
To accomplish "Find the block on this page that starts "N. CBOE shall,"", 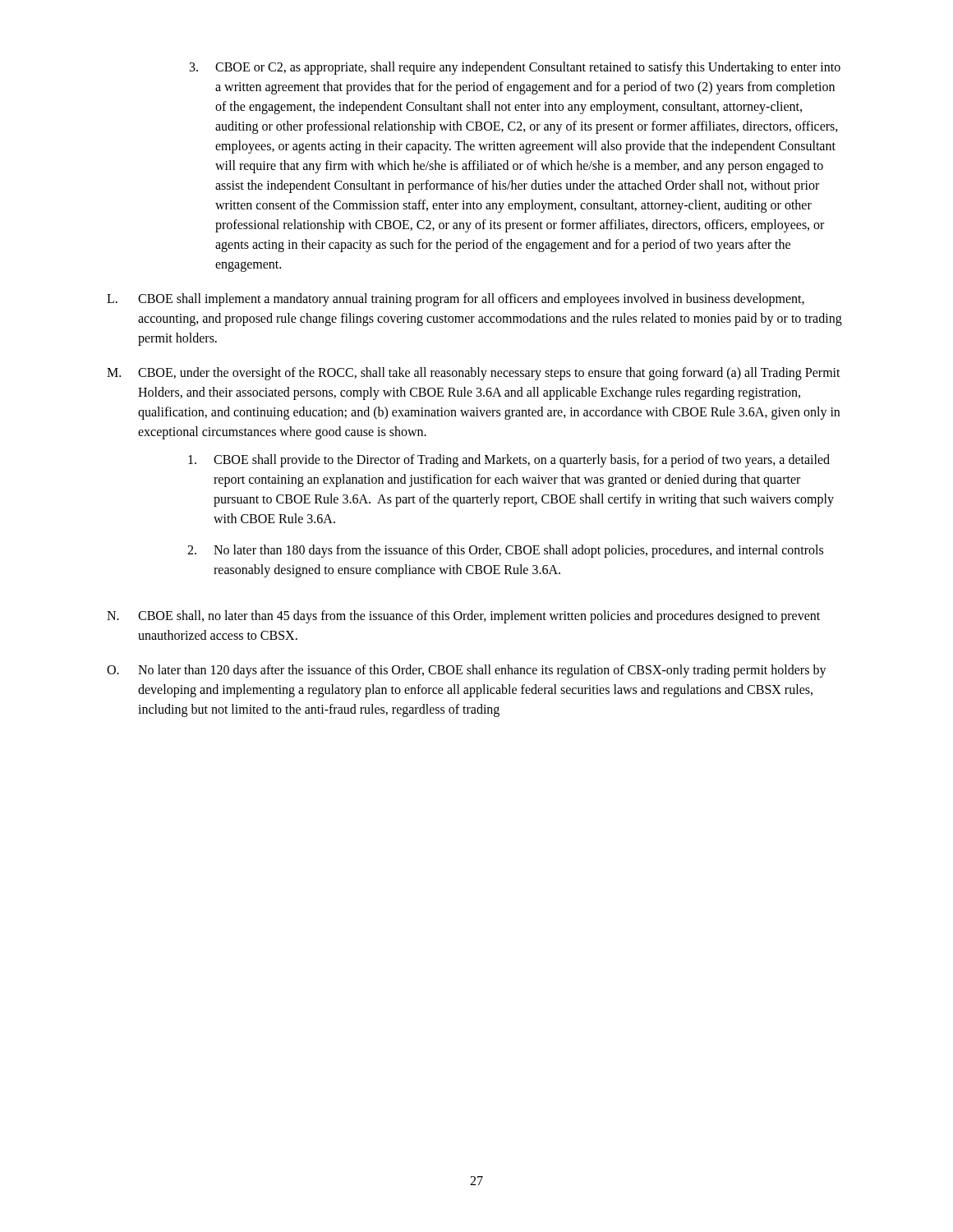I will pos(476,626).
